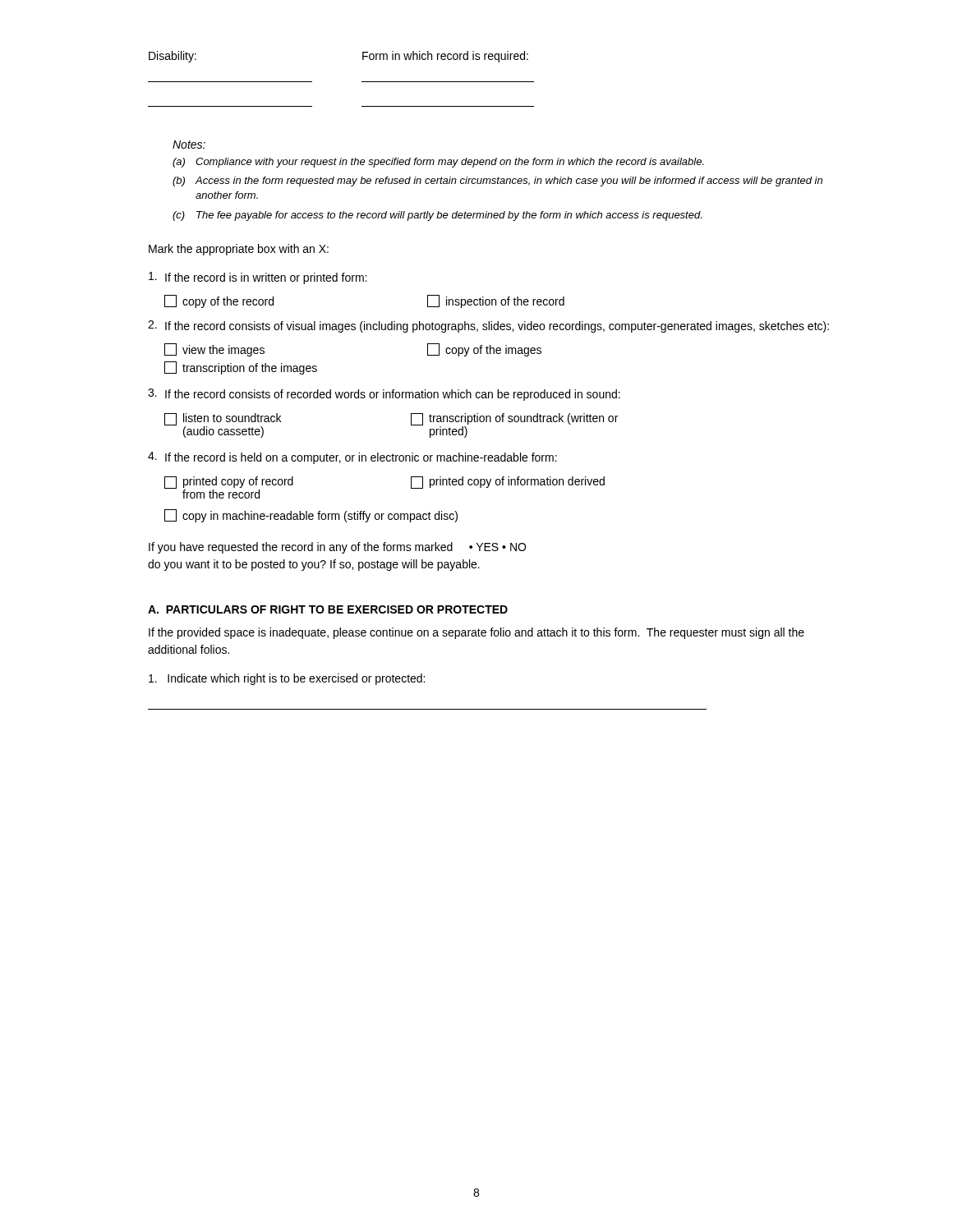Find the text block with the text "listen to soundtrack(audio cassette) transcription of"

(x=509, y=424)
